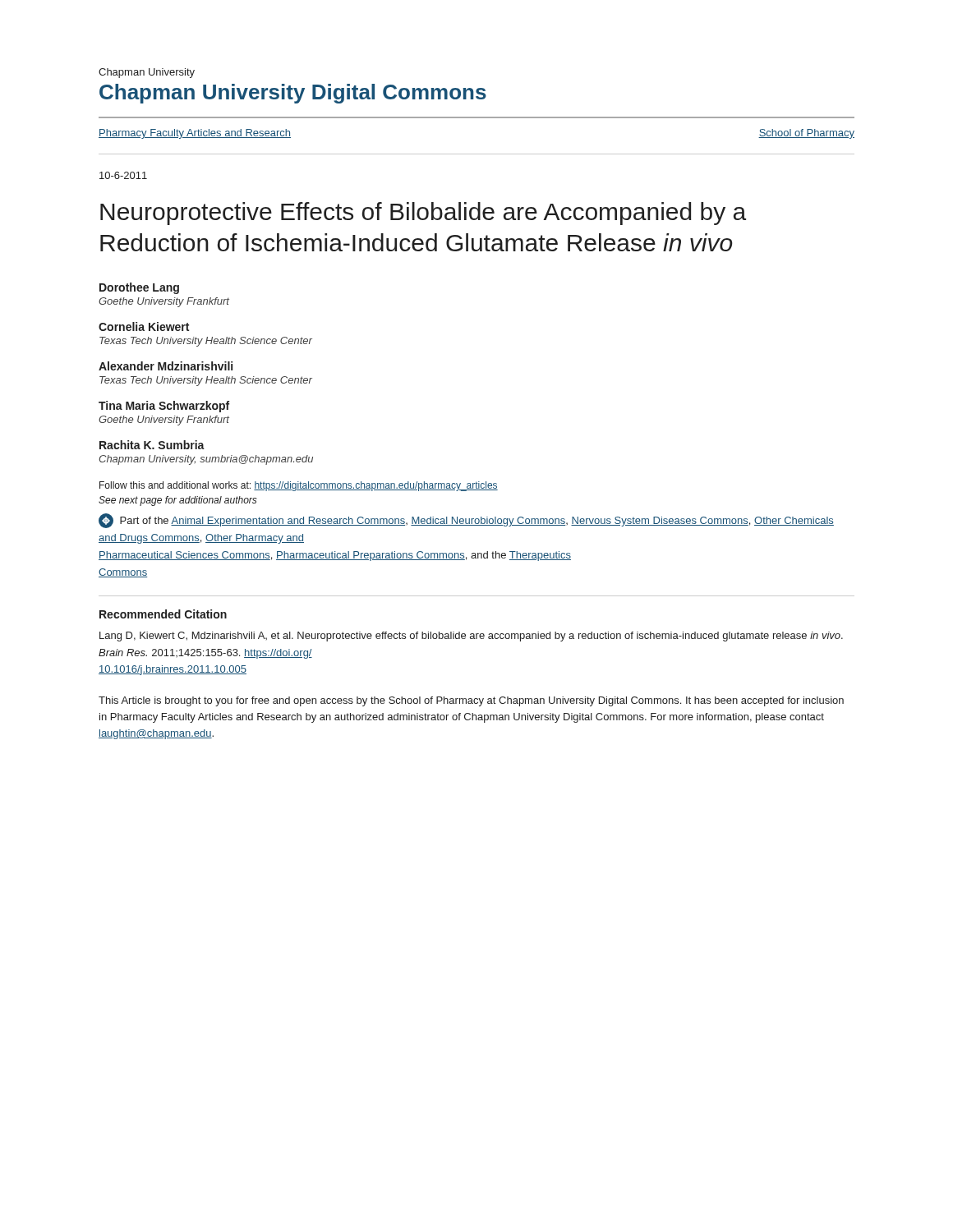
Task: Click on the title that says "Neuroprotective Effects of Bilobalide are Accompanied by a"
Action: (x=422, y=227)
